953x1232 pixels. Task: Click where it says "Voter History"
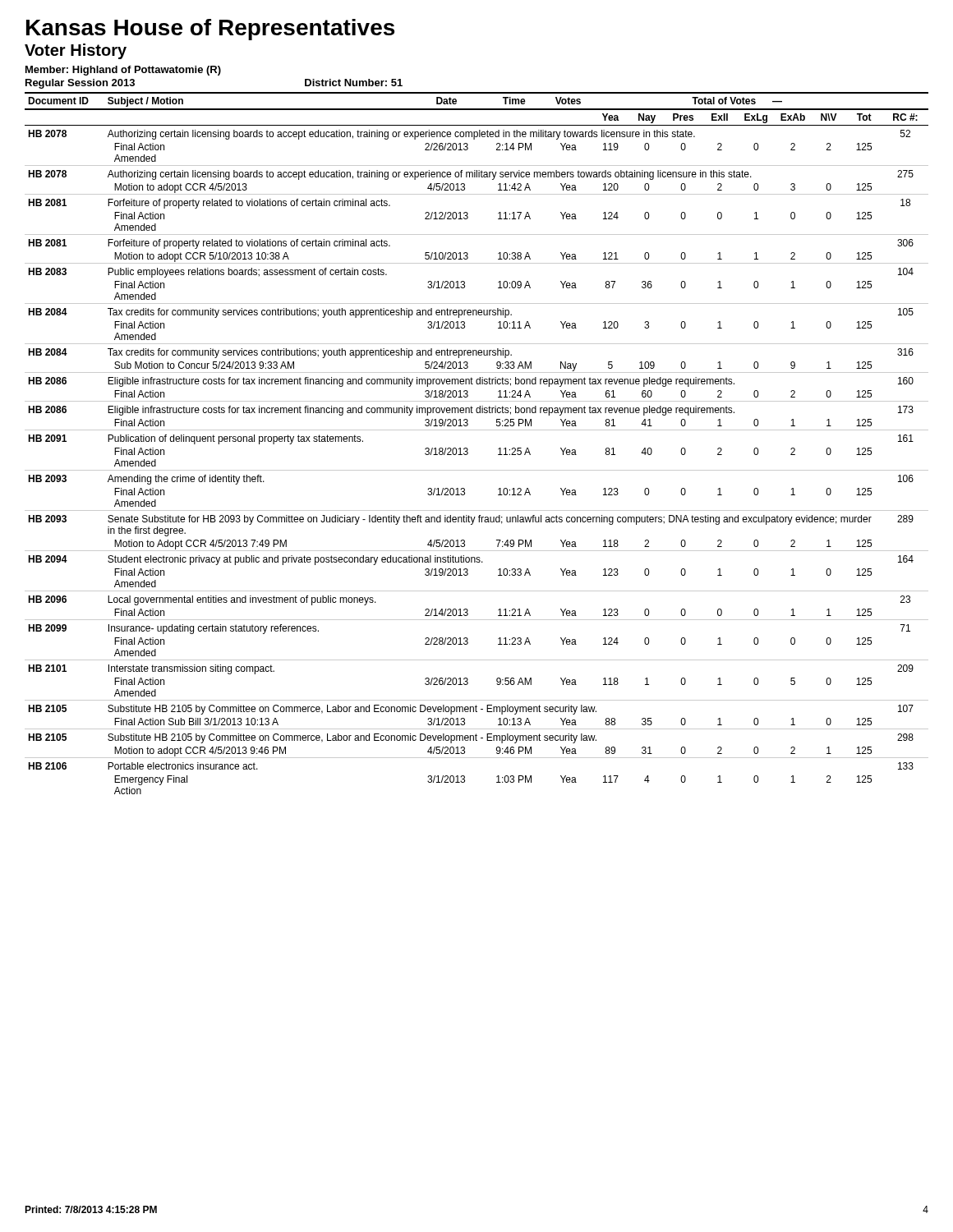pos(76,51)
